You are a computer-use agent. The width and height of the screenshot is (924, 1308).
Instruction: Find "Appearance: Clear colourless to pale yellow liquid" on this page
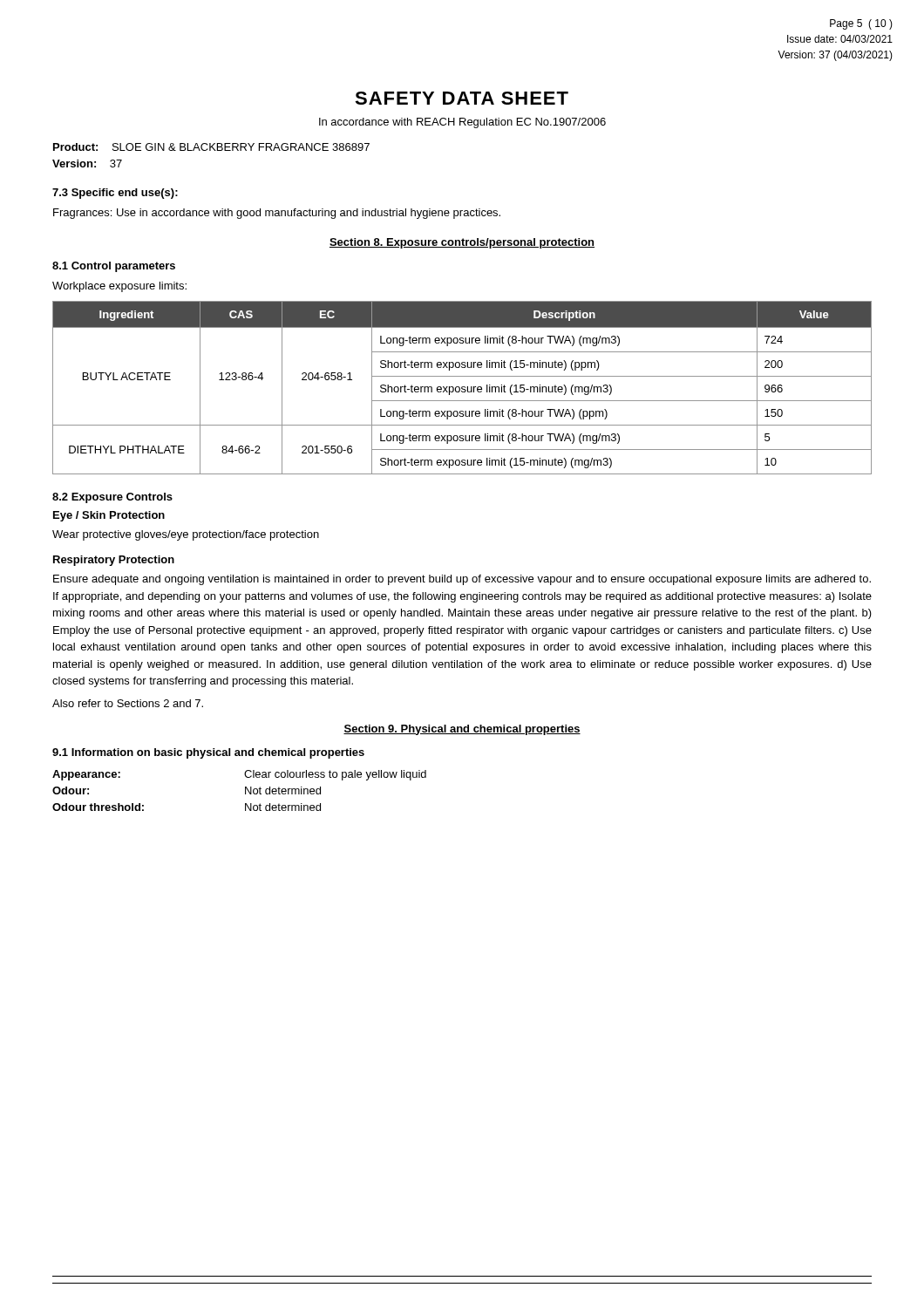pos(89,775)
